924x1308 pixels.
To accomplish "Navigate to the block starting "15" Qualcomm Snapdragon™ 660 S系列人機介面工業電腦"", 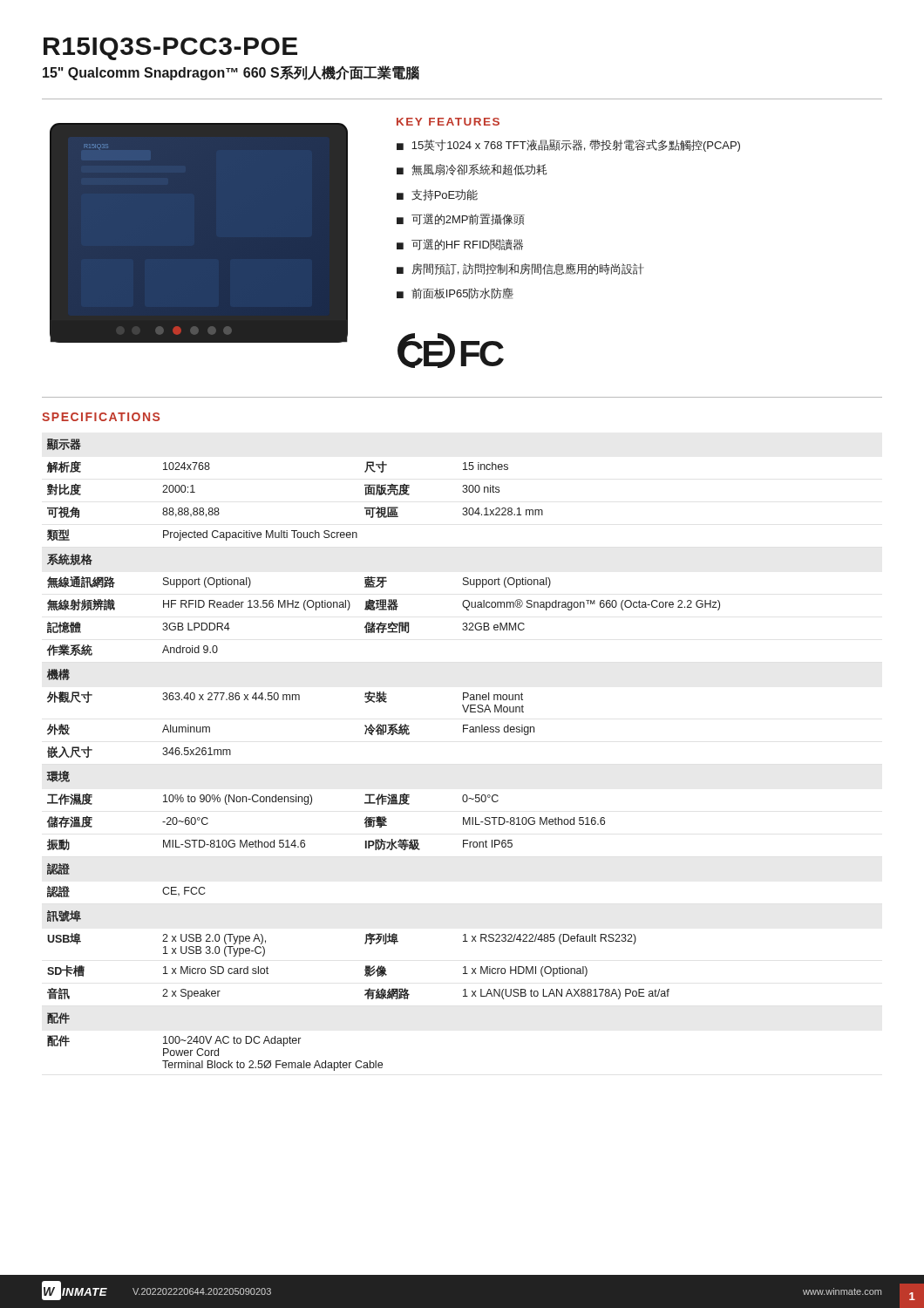I will click(231, 73).
